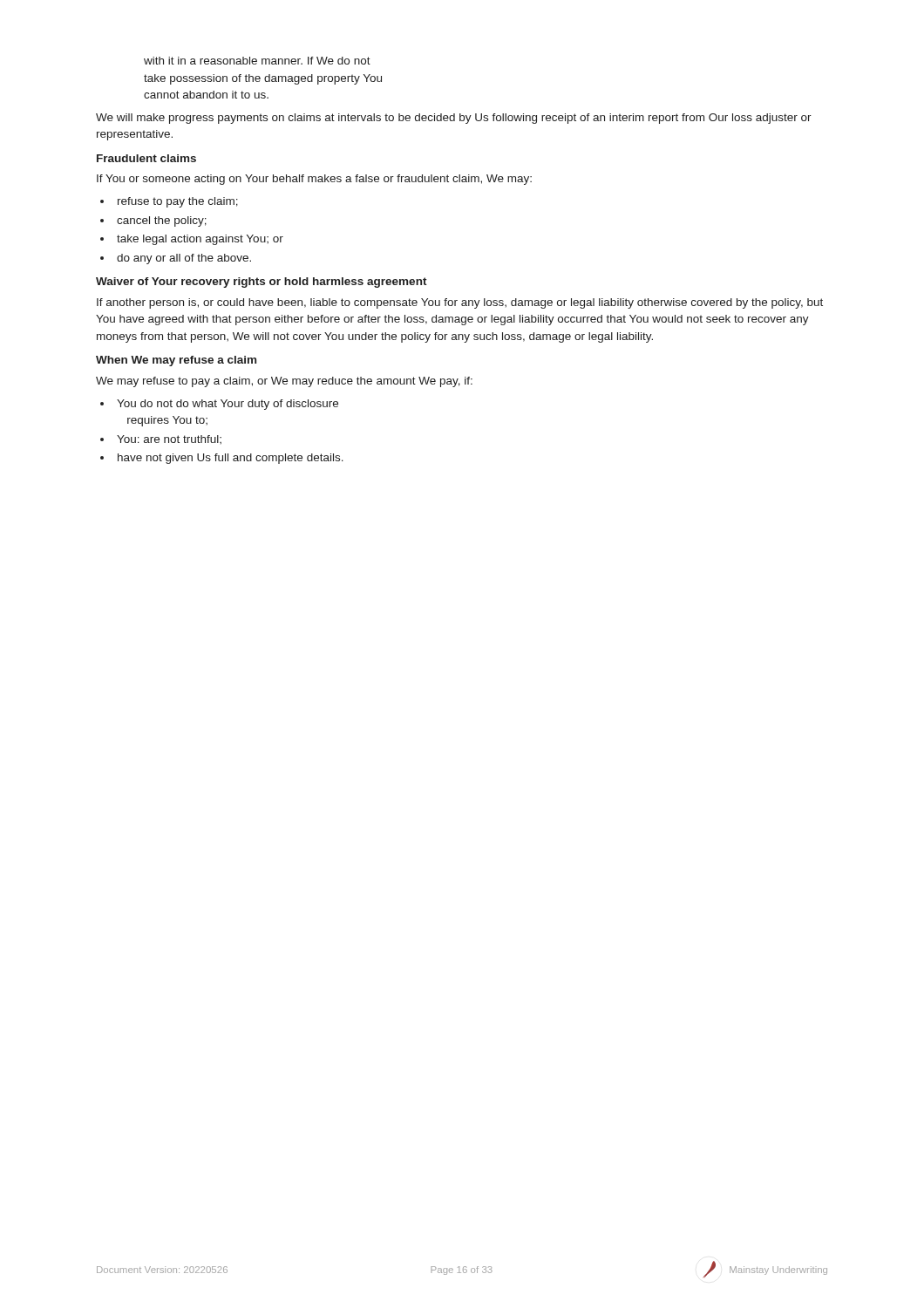The height and width of the screenshot is (1308, 924).
Task: Select the section header that says "When We may refuse a claim"
Action: [x=177, y=360]
